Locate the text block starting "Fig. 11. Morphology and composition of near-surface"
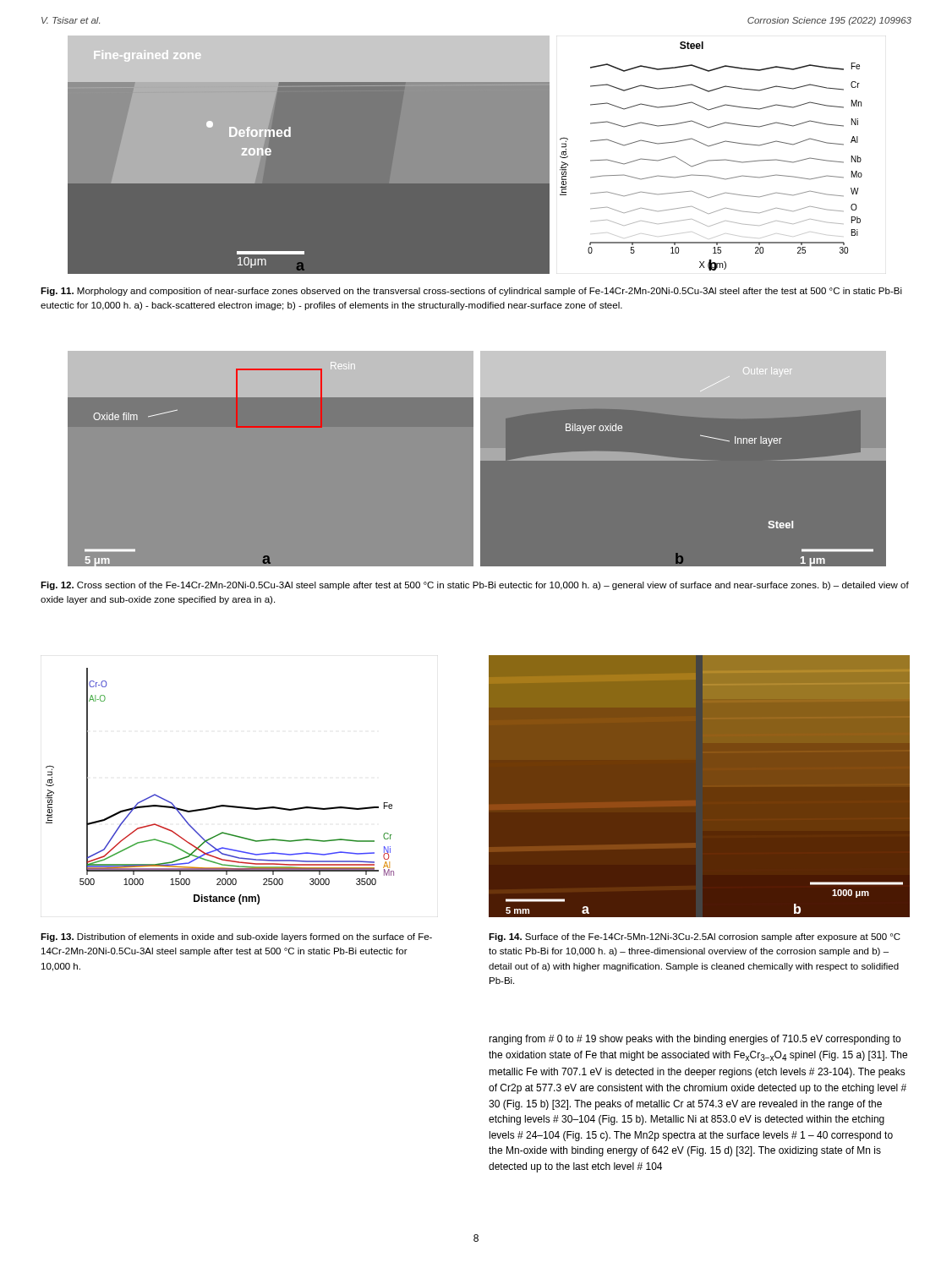 coord(471,298)
